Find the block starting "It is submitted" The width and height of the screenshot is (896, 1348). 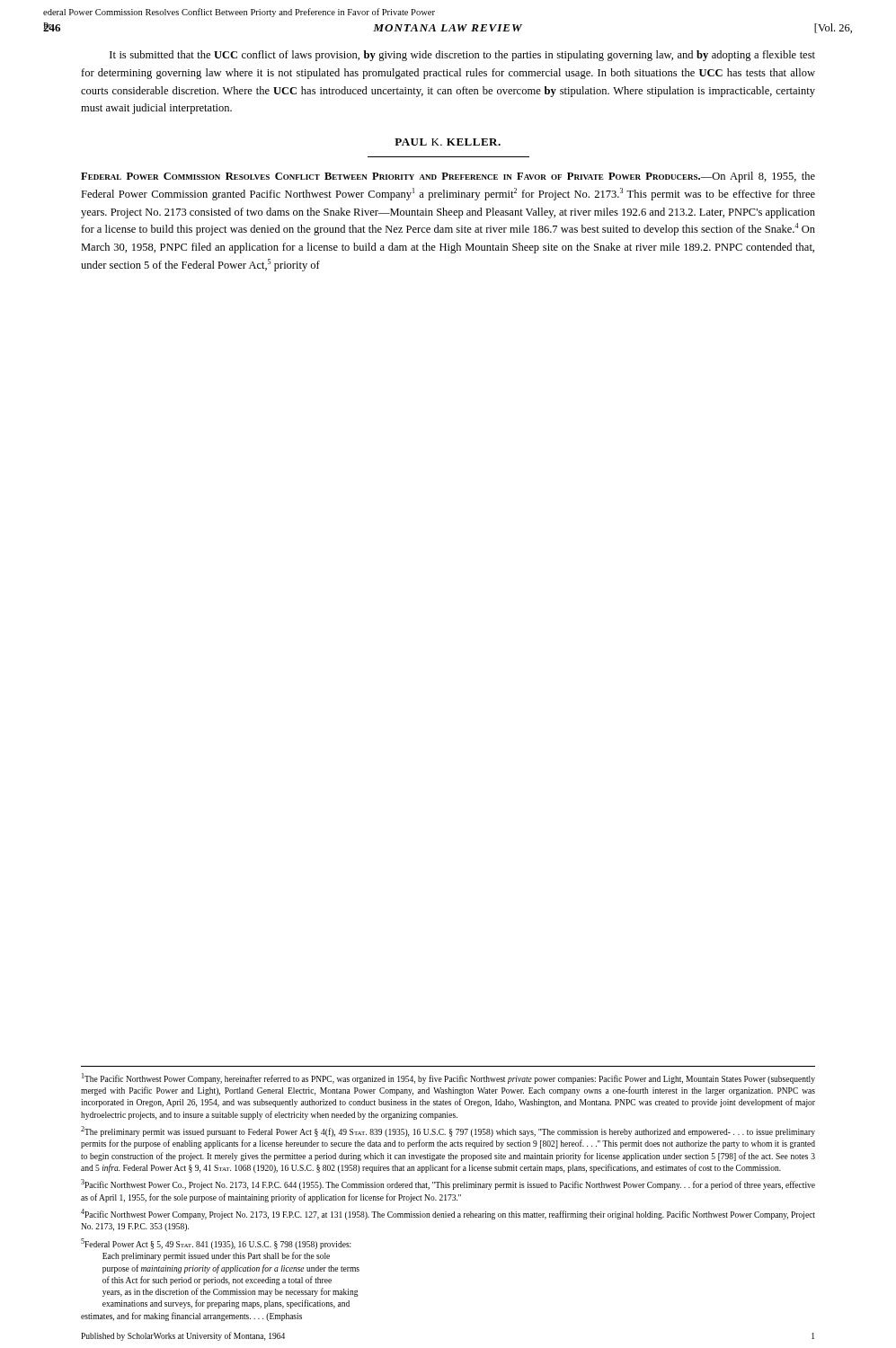(448, 81)
